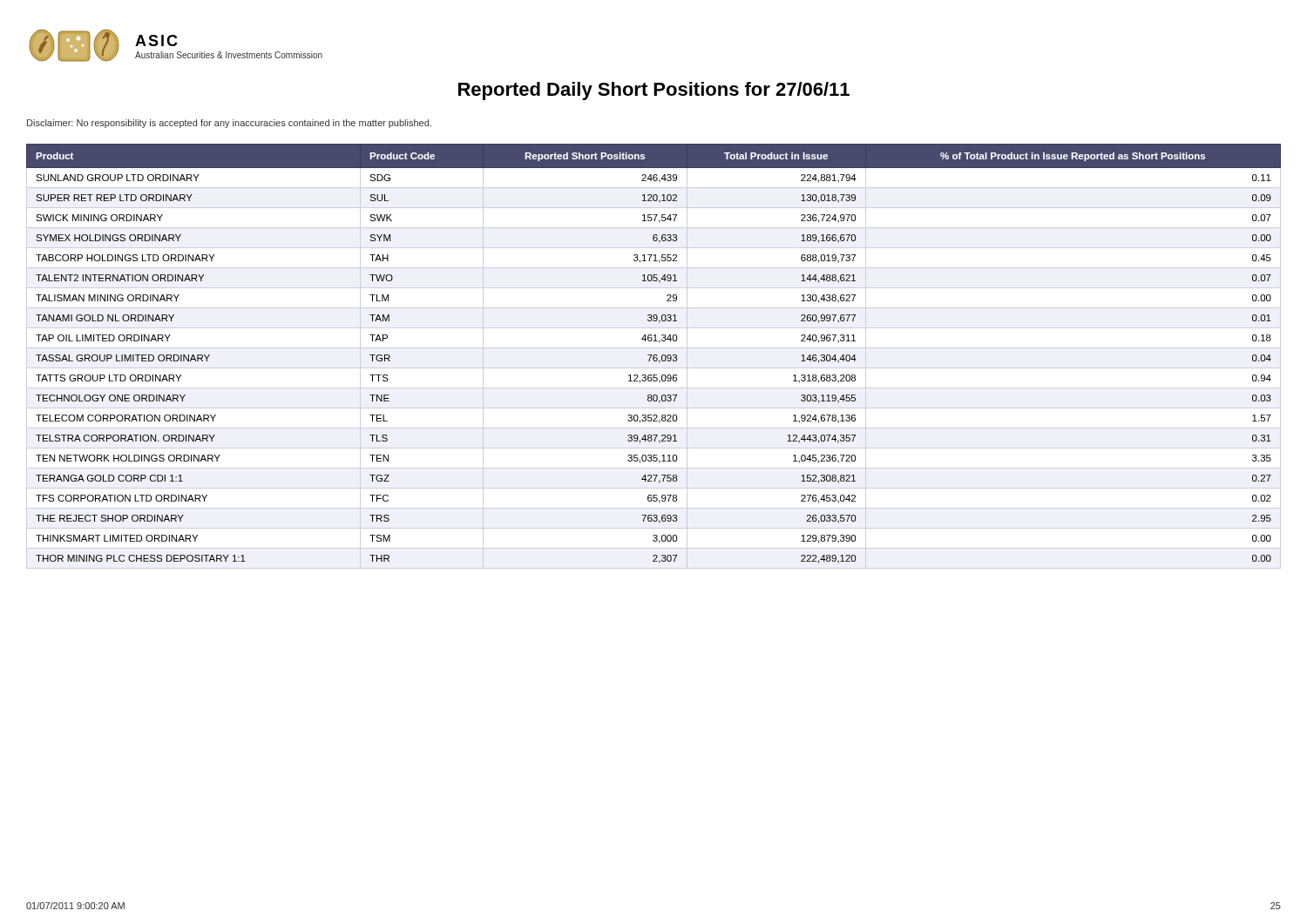
Task: Find the text block containing "Disclaimer: No responsibility"
Action: tap(229, 123)
